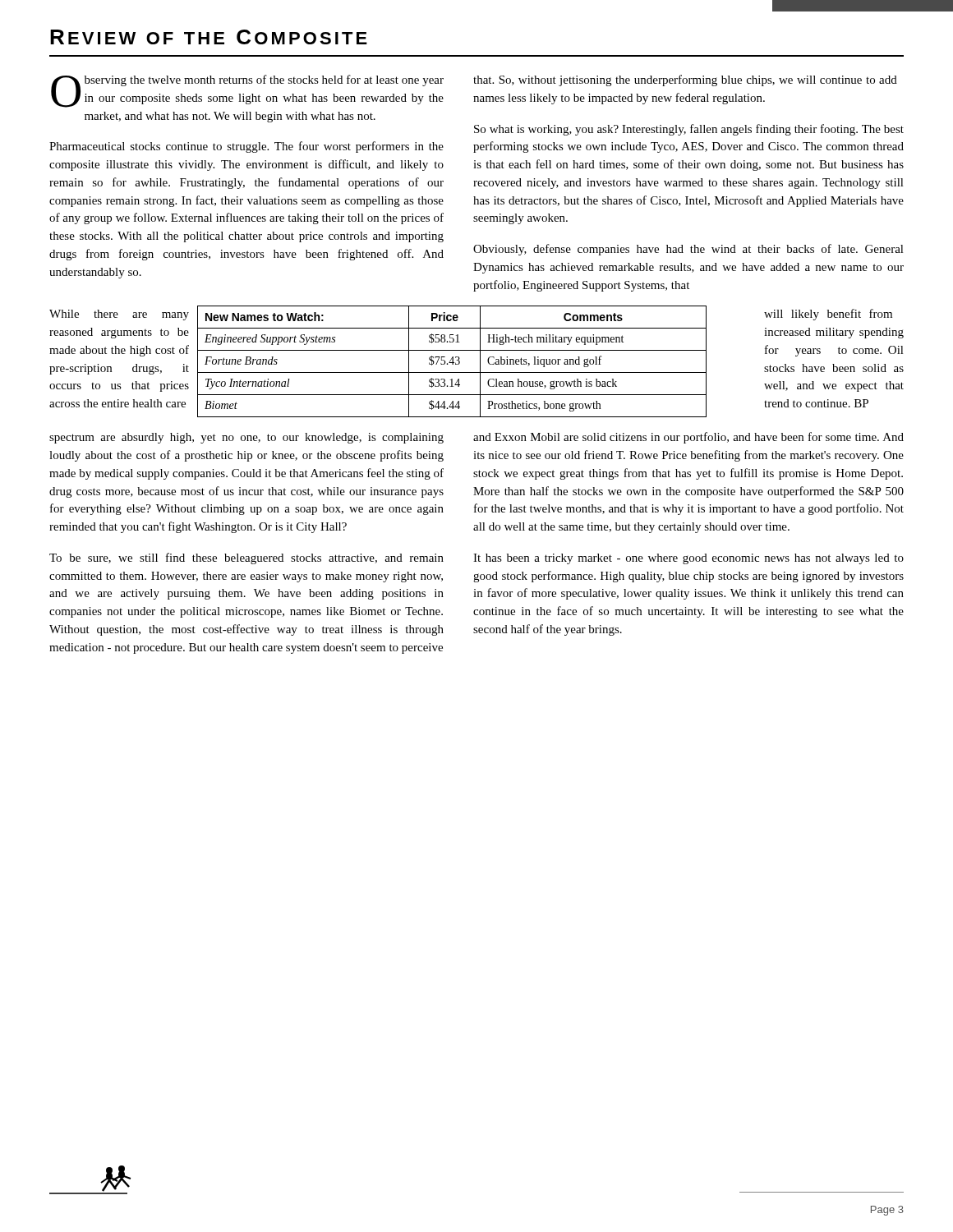The image size is (953, 1232).
Task: Locate the block of text that opens with "Pharmaceutical stocks continue to struggle."
Action: point(246,209)
